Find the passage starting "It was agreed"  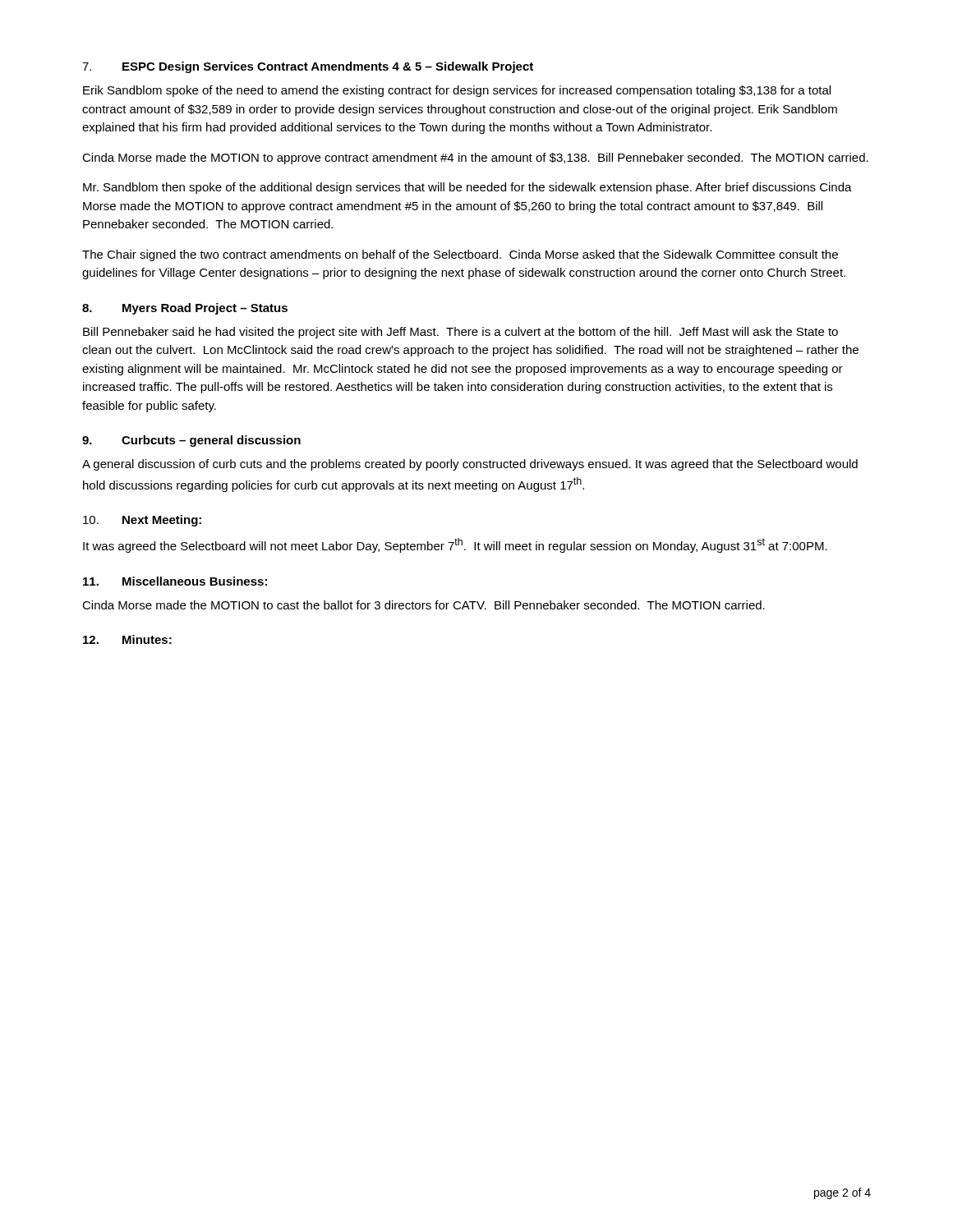455,545
